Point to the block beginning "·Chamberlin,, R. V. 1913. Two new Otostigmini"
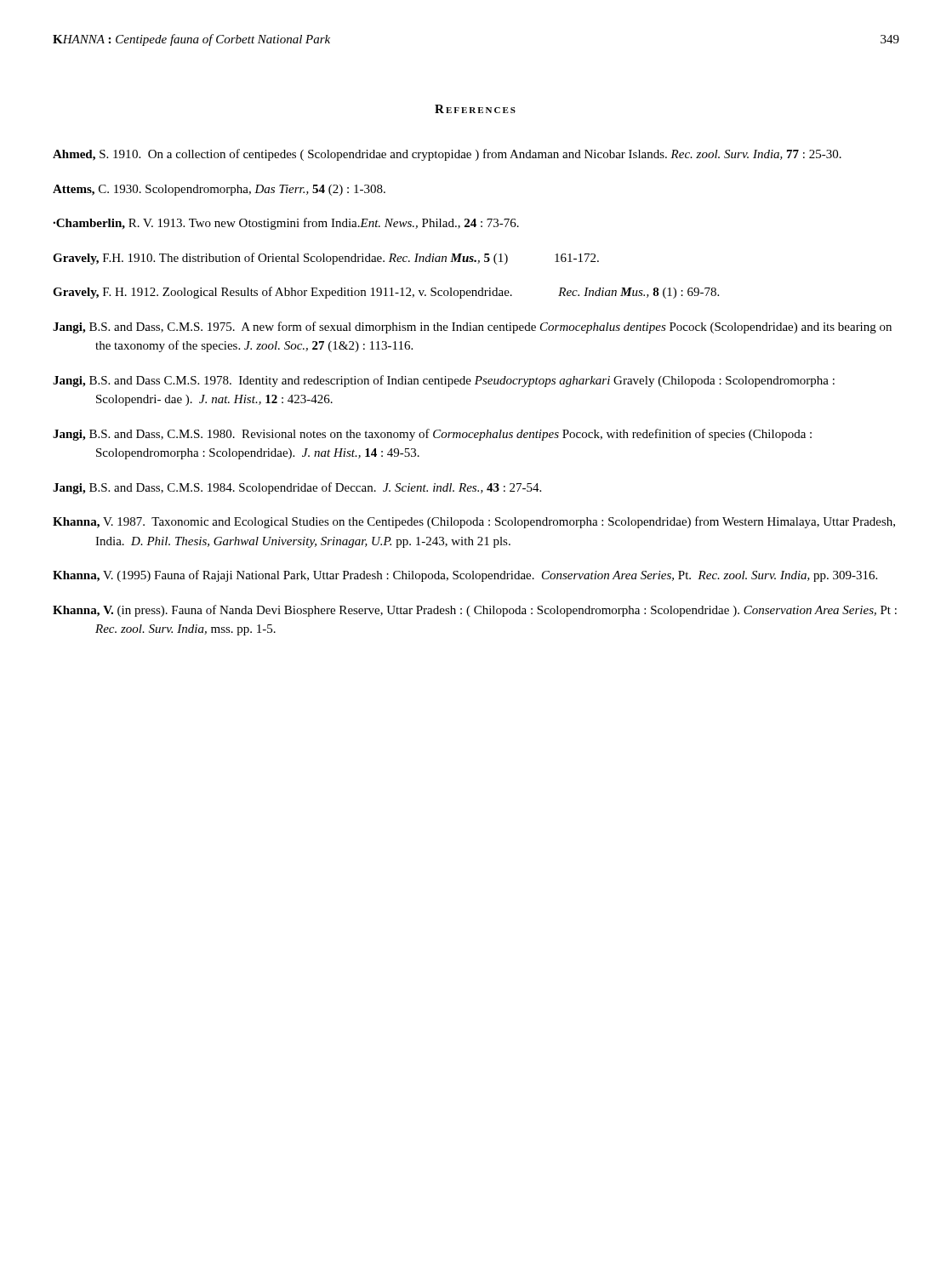 pyautogui.click(x=286, y=223)
